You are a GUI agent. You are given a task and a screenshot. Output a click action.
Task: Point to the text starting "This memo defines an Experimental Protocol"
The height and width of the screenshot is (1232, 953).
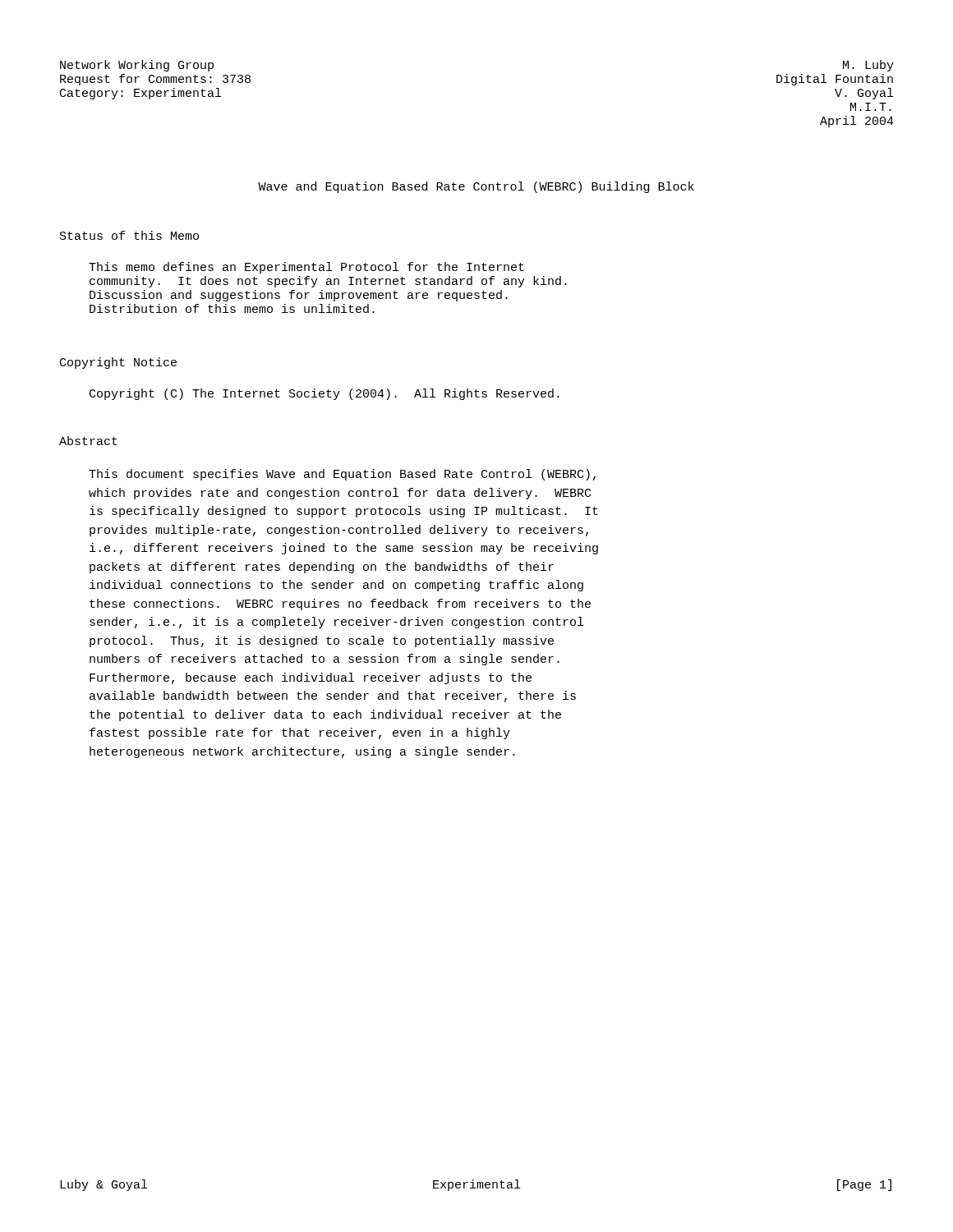(x=491, y=289)
